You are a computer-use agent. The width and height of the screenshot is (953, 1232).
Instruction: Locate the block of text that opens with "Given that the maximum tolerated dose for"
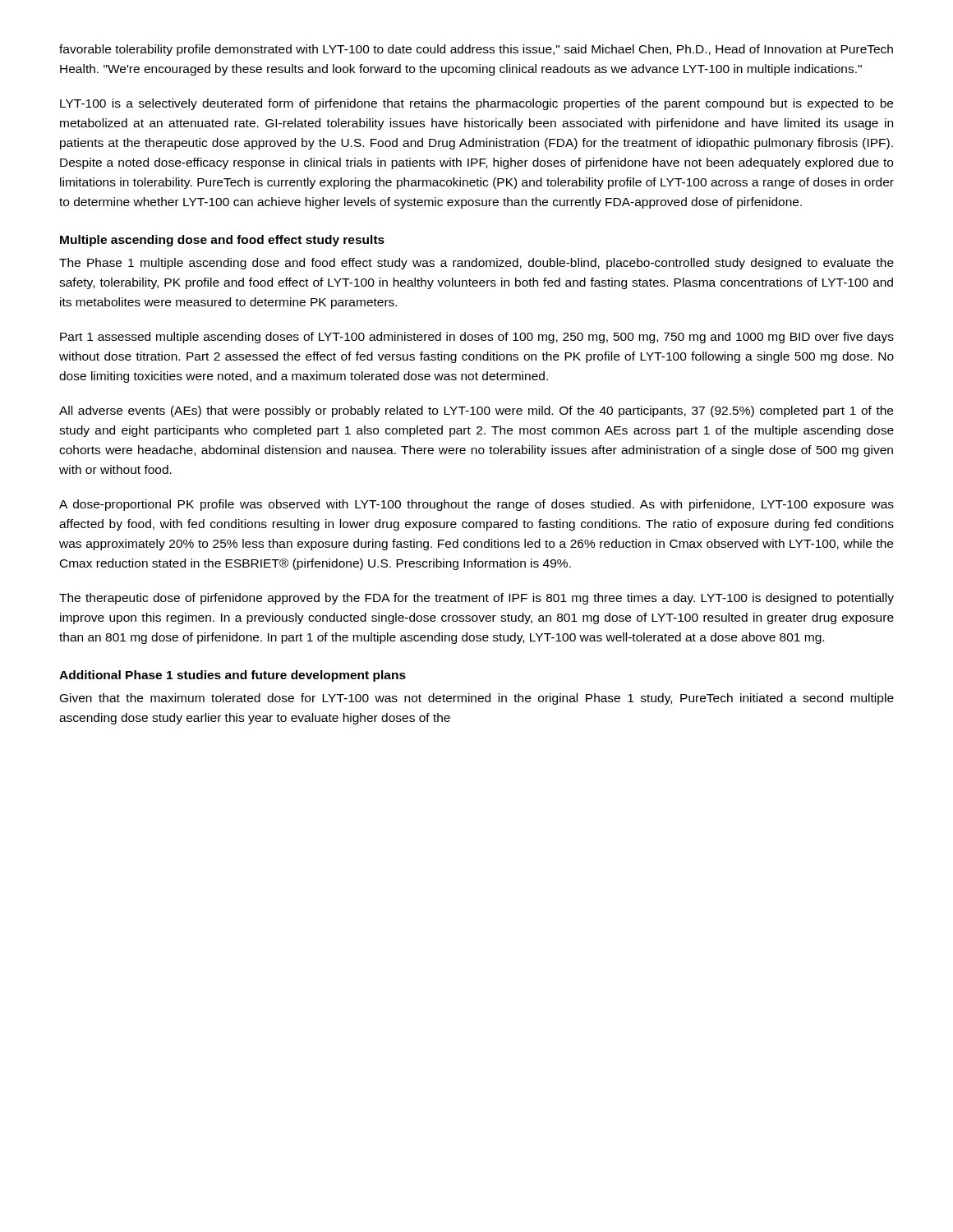476,708
